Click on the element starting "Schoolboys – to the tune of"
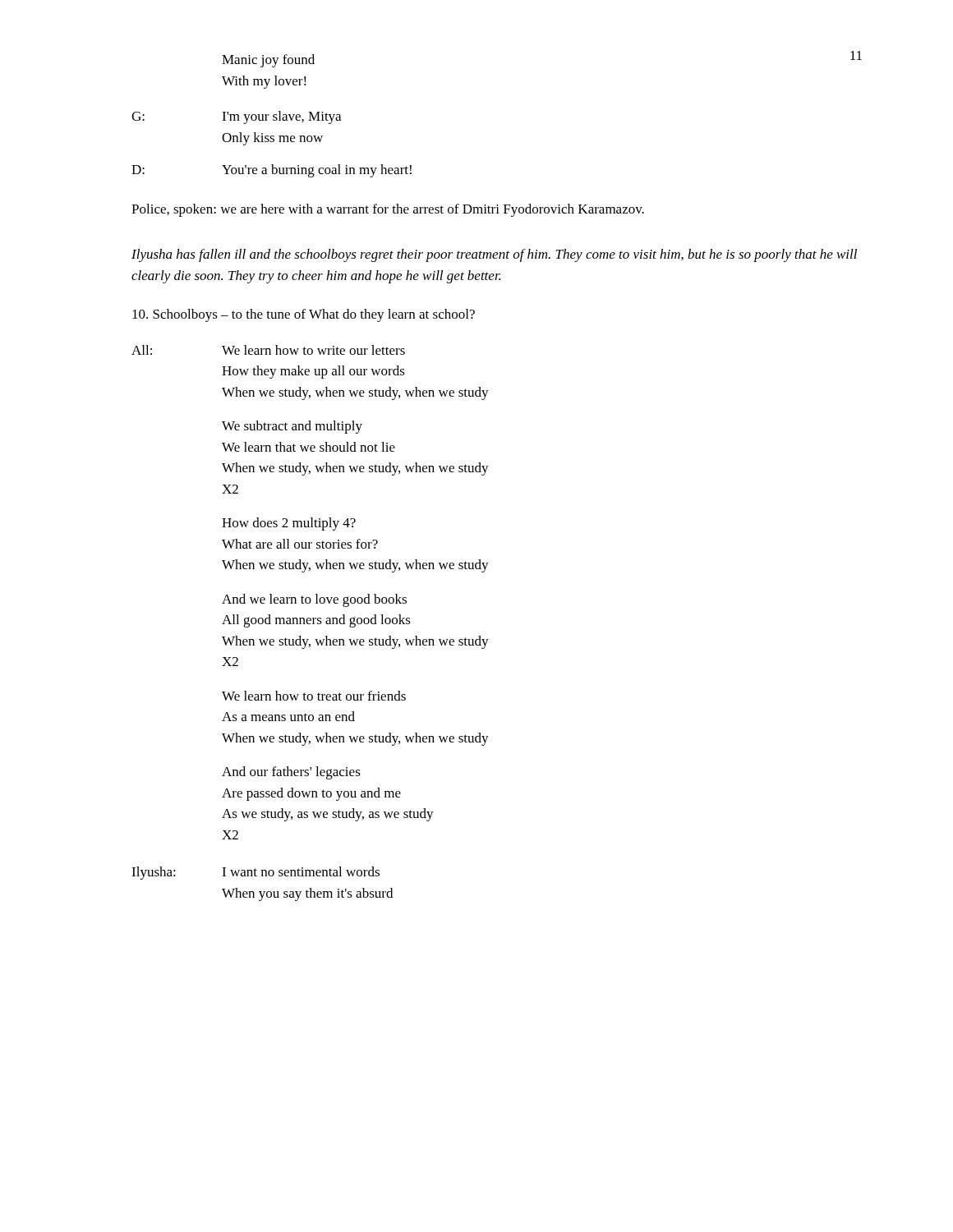953x1232 pixels. 303,314
